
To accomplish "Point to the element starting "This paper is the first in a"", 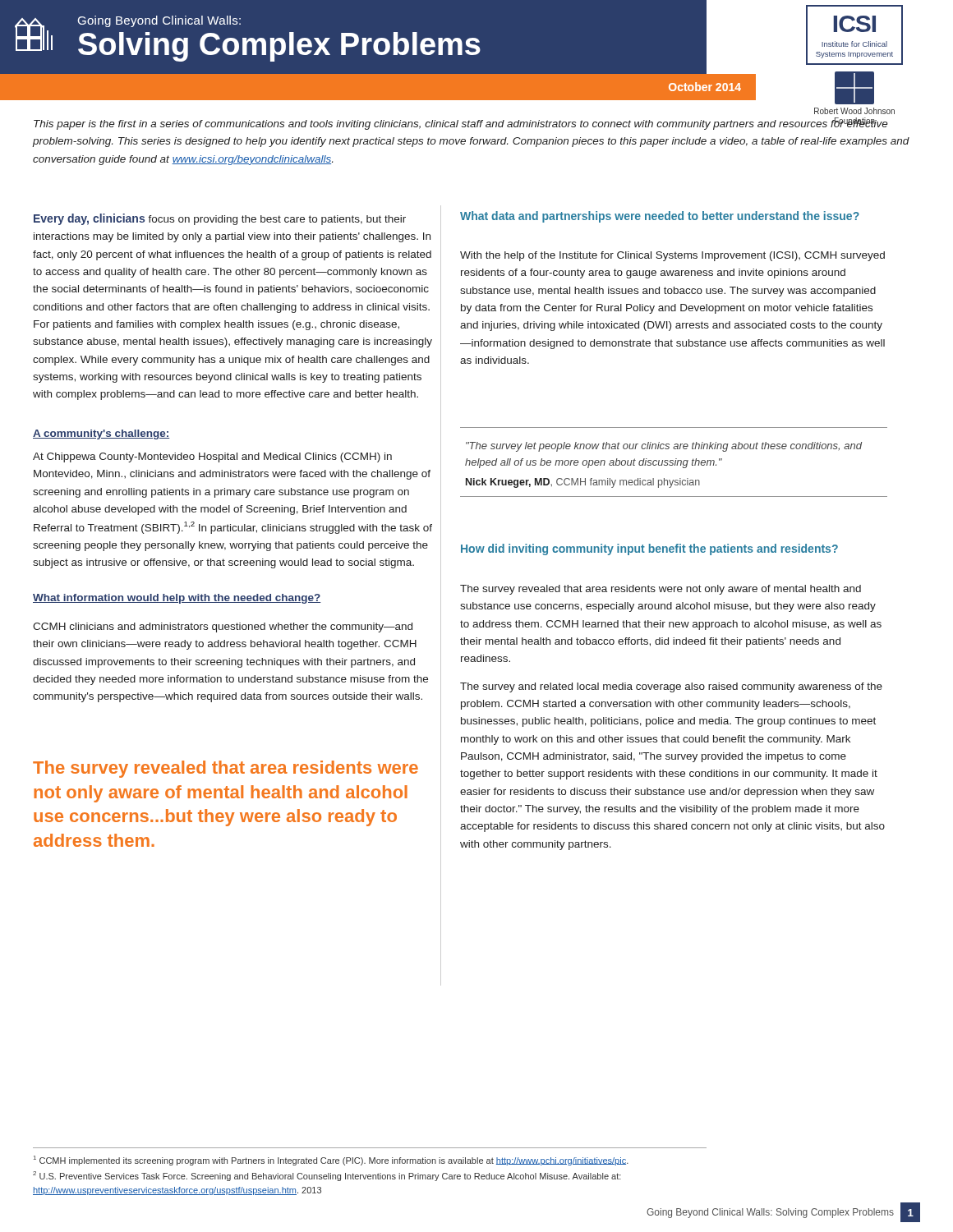I will pos(476,141).
